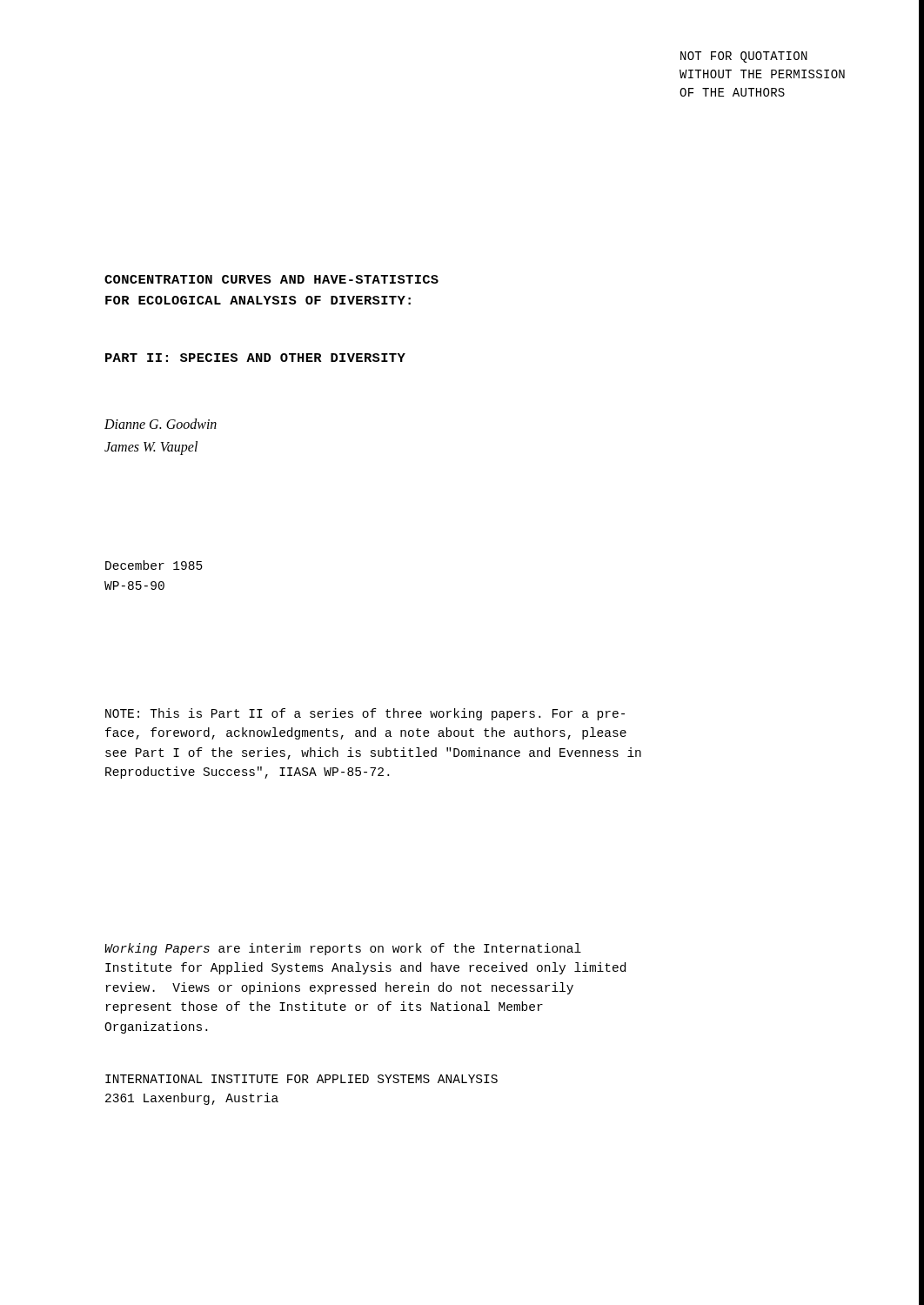Locate the title
This screenshot has height=1305, width=924.
click(272, 291)
